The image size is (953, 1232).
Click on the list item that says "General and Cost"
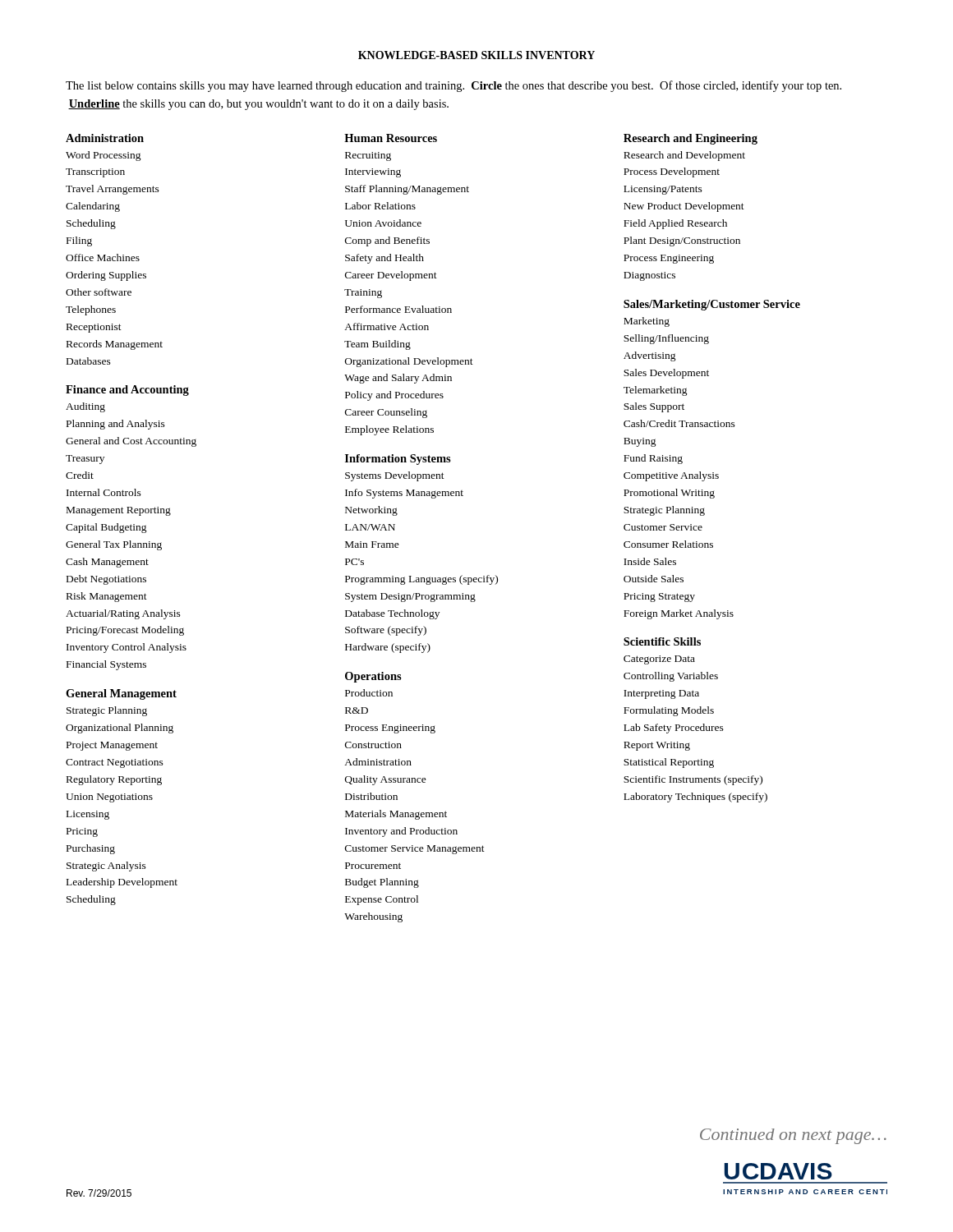131,441
